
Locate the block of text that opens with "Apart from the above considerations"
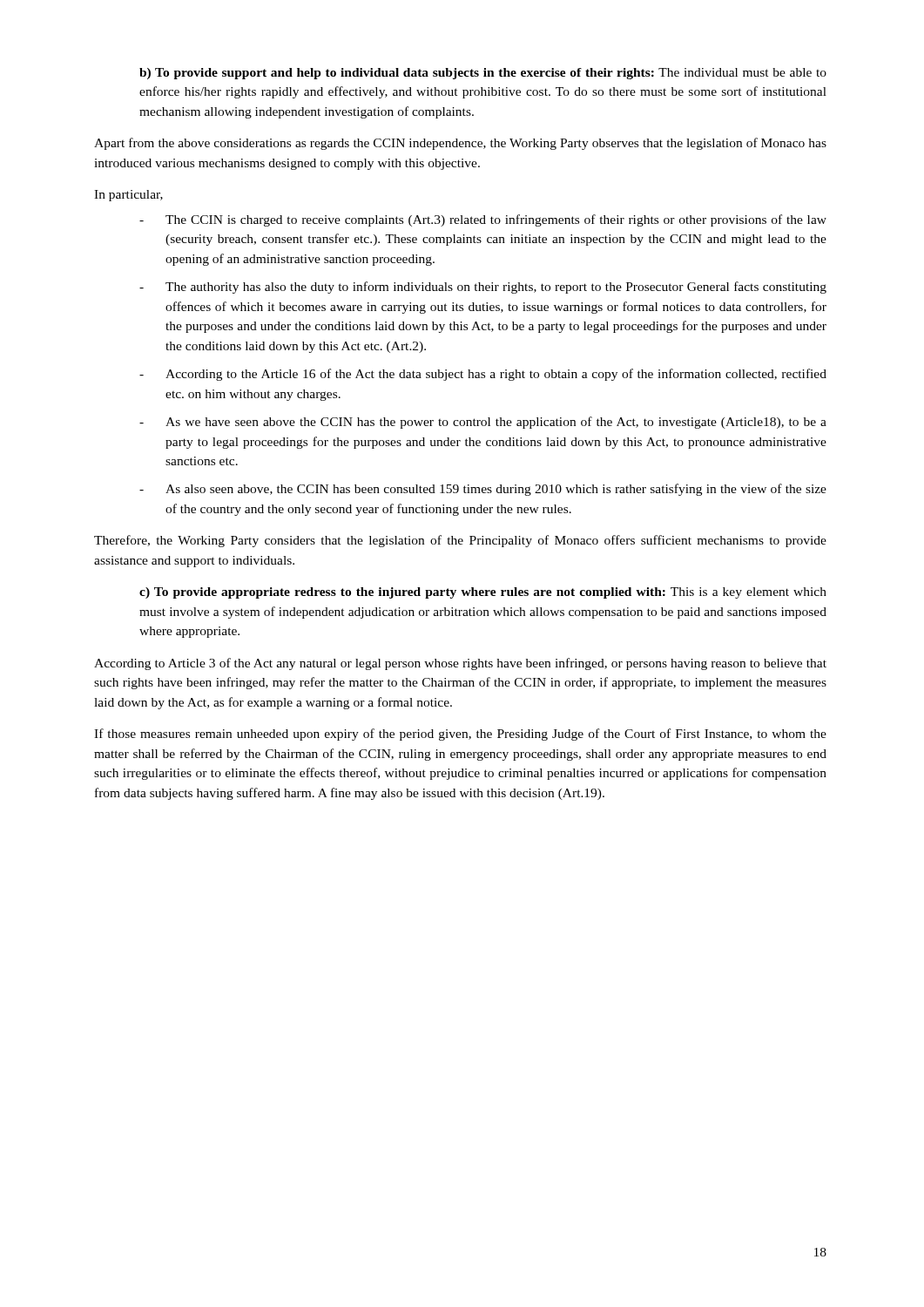coord(460,153)
